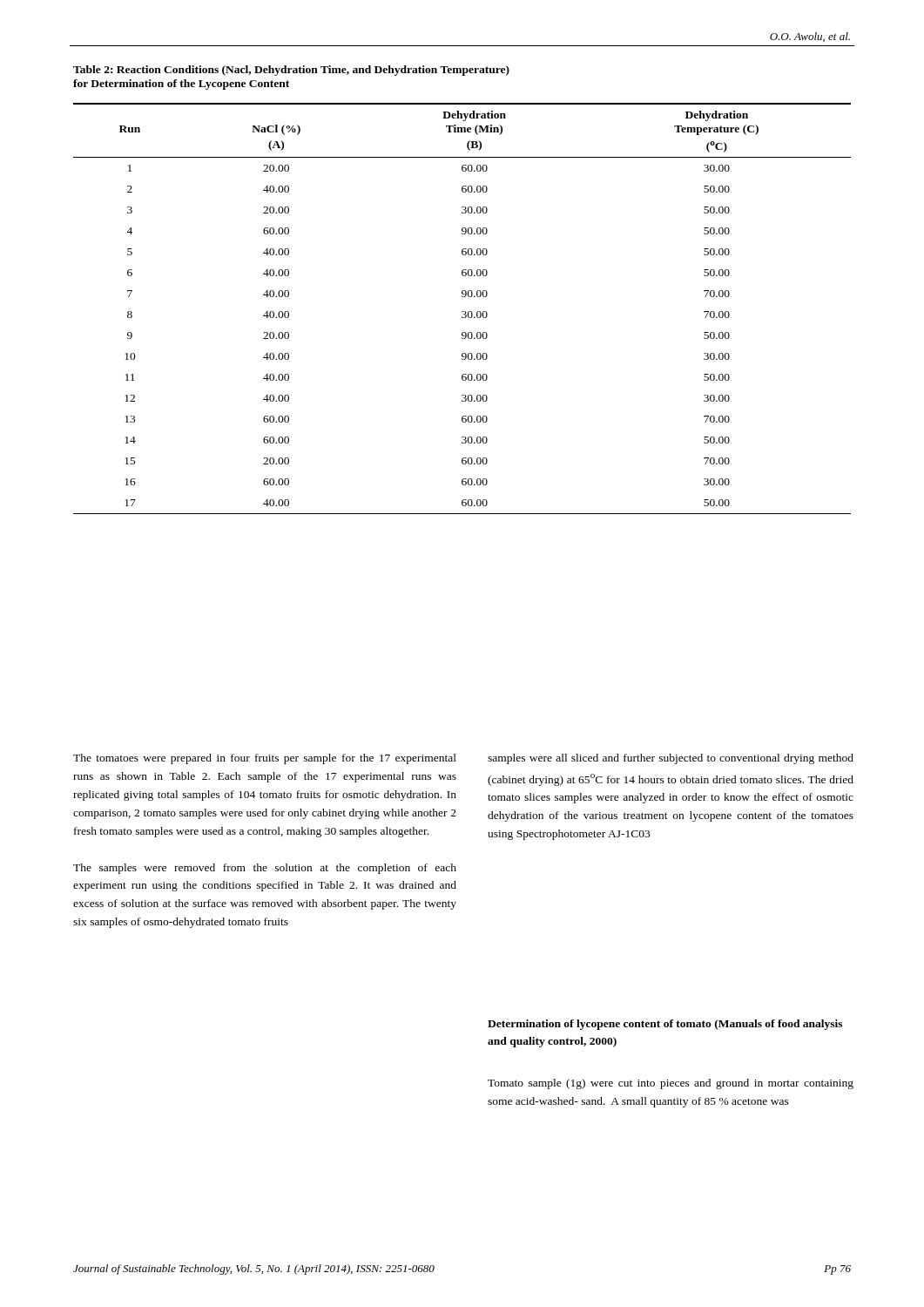Click on the table containing "Dehydration Temperature (C)"
924x1307 pixels.
pos(462,308)
